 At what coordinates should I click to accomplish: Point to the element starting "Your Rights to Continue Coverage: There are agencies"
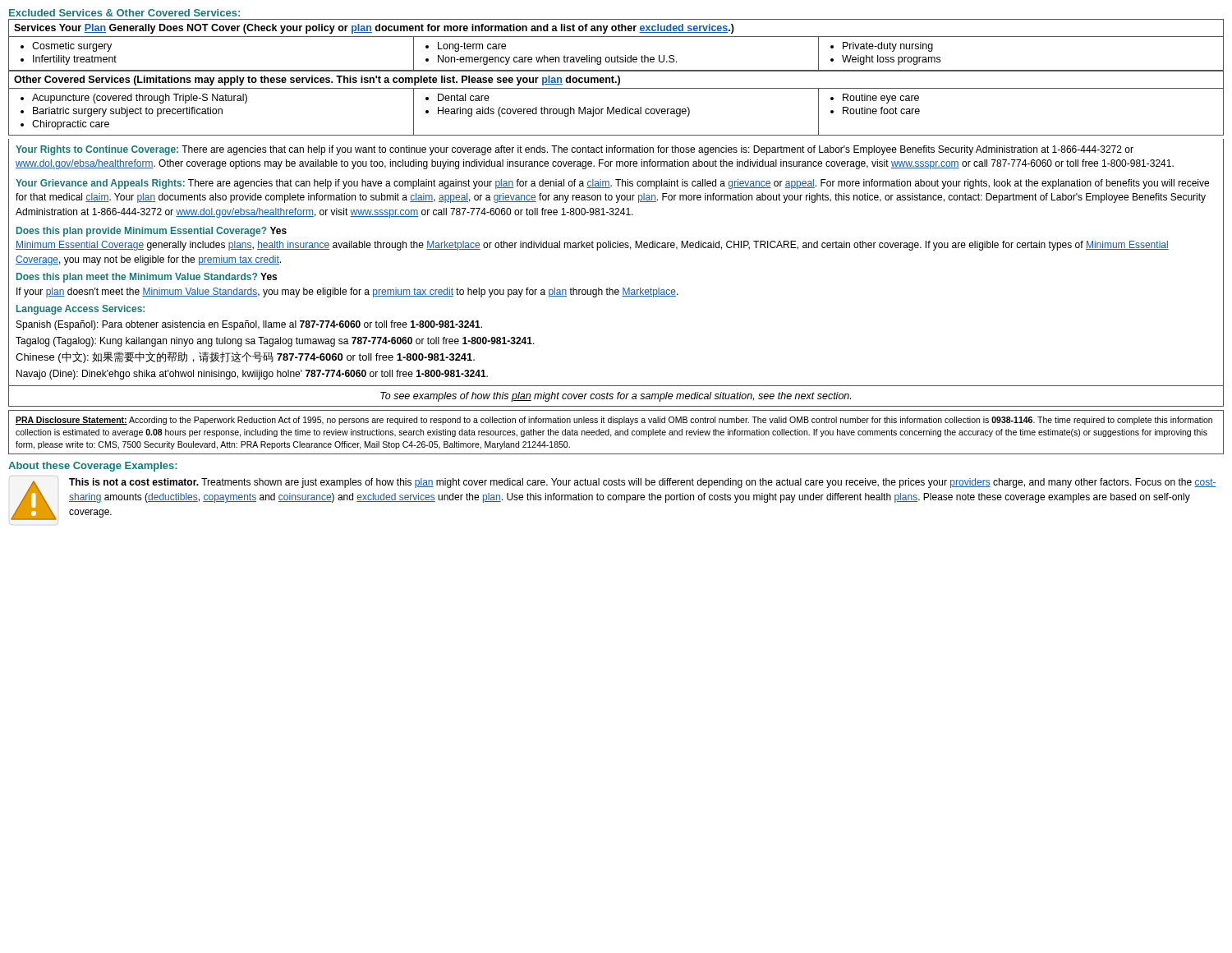[575, 150]
